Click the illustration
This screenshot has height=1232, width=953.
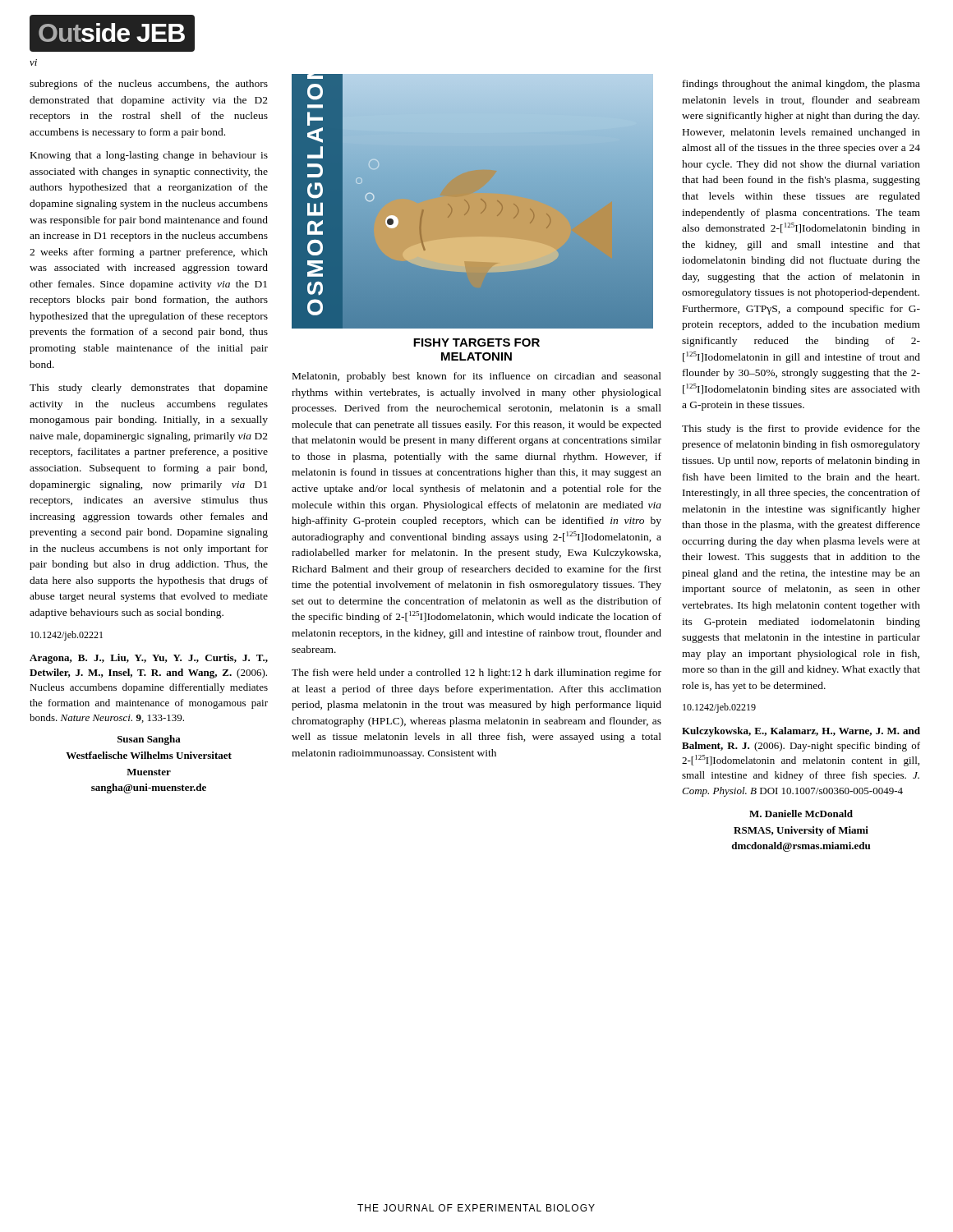tap(472, 201)
